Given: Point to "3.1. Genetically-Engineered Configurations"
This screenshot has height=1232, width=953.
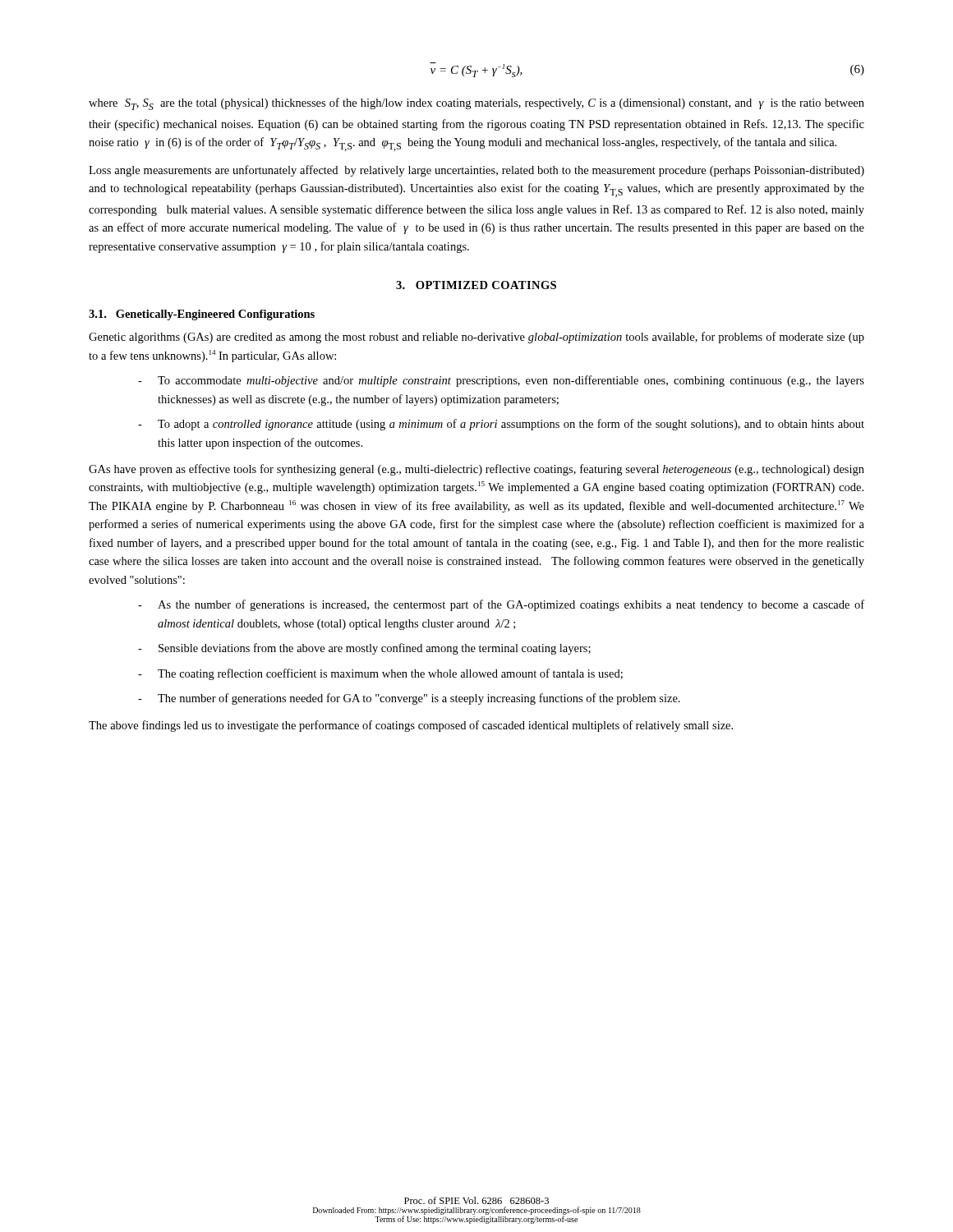Looking at the screenshot, I should click(x=202, y=314).
